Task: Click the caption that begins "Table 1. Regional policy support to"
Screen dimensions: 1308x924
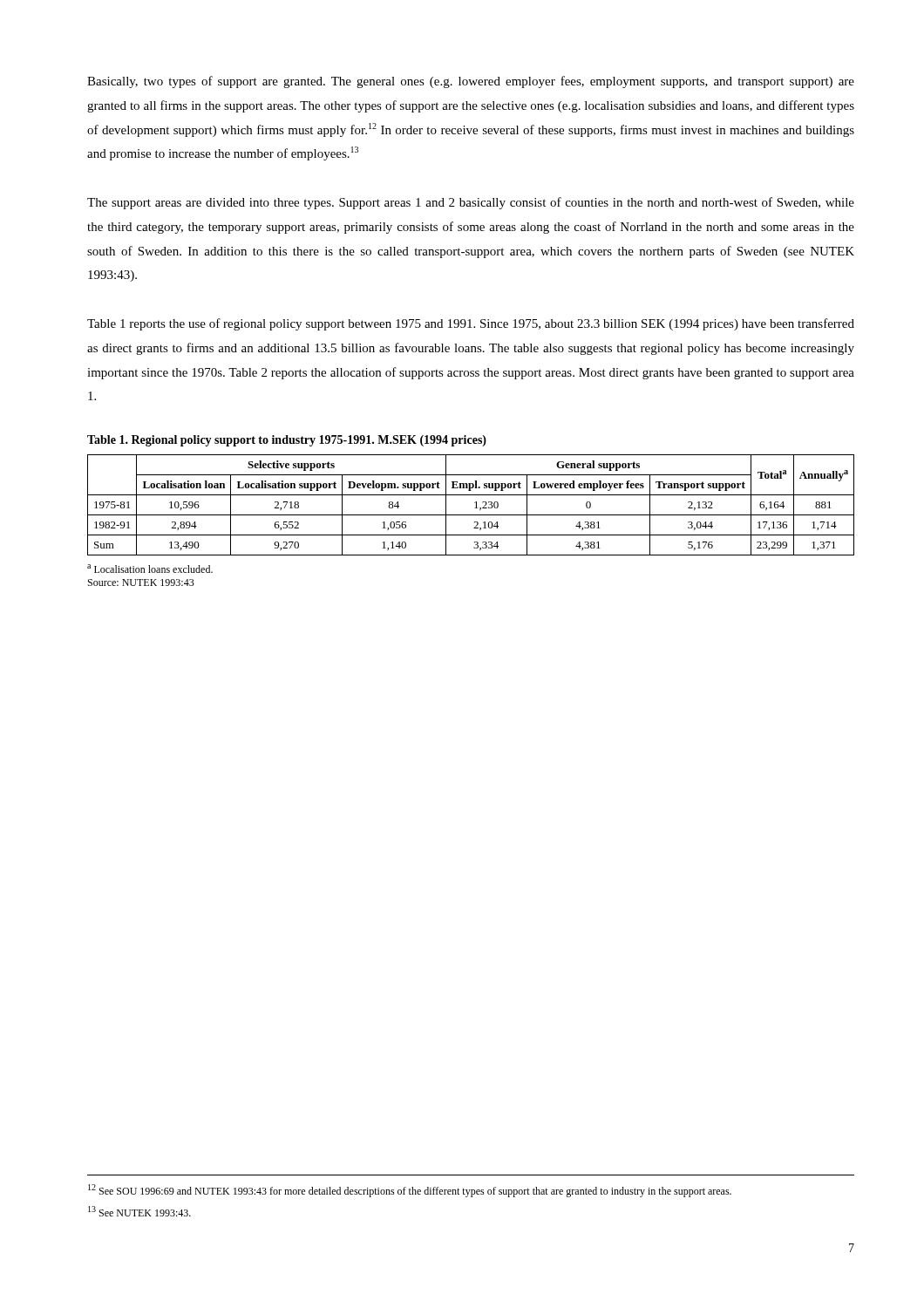Action: tap(287, 440)
